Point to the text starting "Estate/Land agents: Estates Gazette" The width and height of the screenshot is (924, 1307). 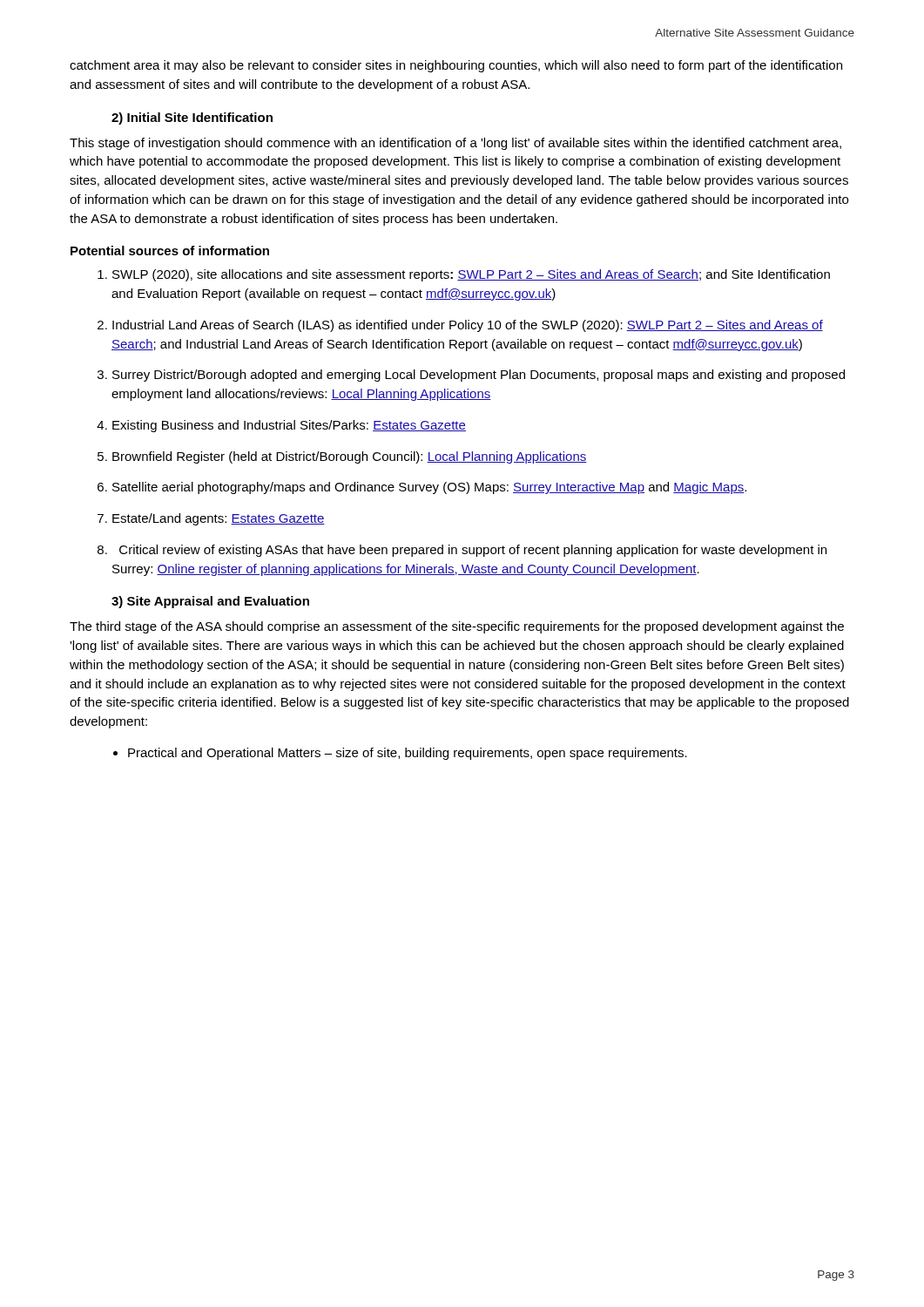(x=218, y=518)
